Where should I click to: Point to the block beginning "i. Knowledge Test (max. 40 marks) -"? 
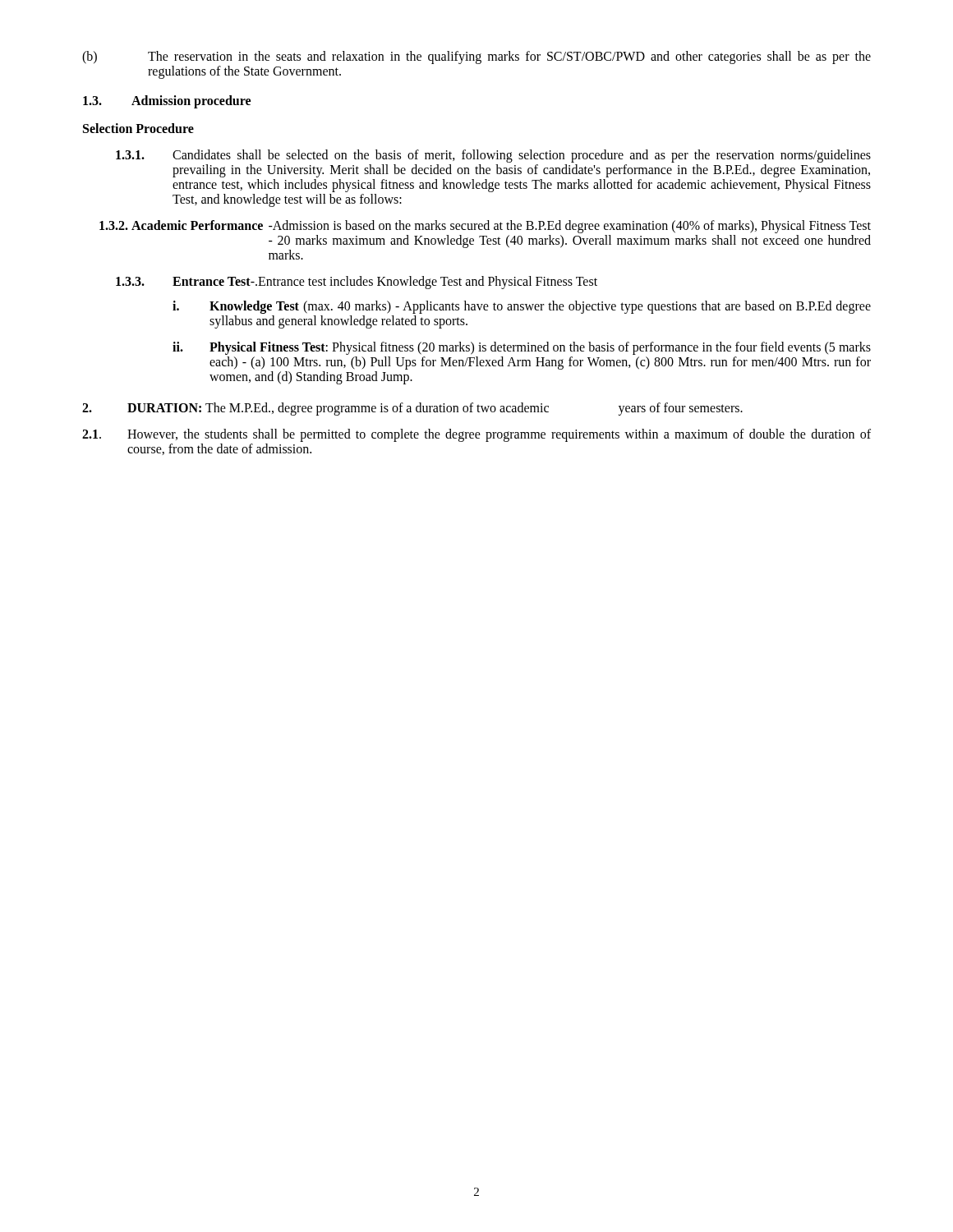click(522, 314)
